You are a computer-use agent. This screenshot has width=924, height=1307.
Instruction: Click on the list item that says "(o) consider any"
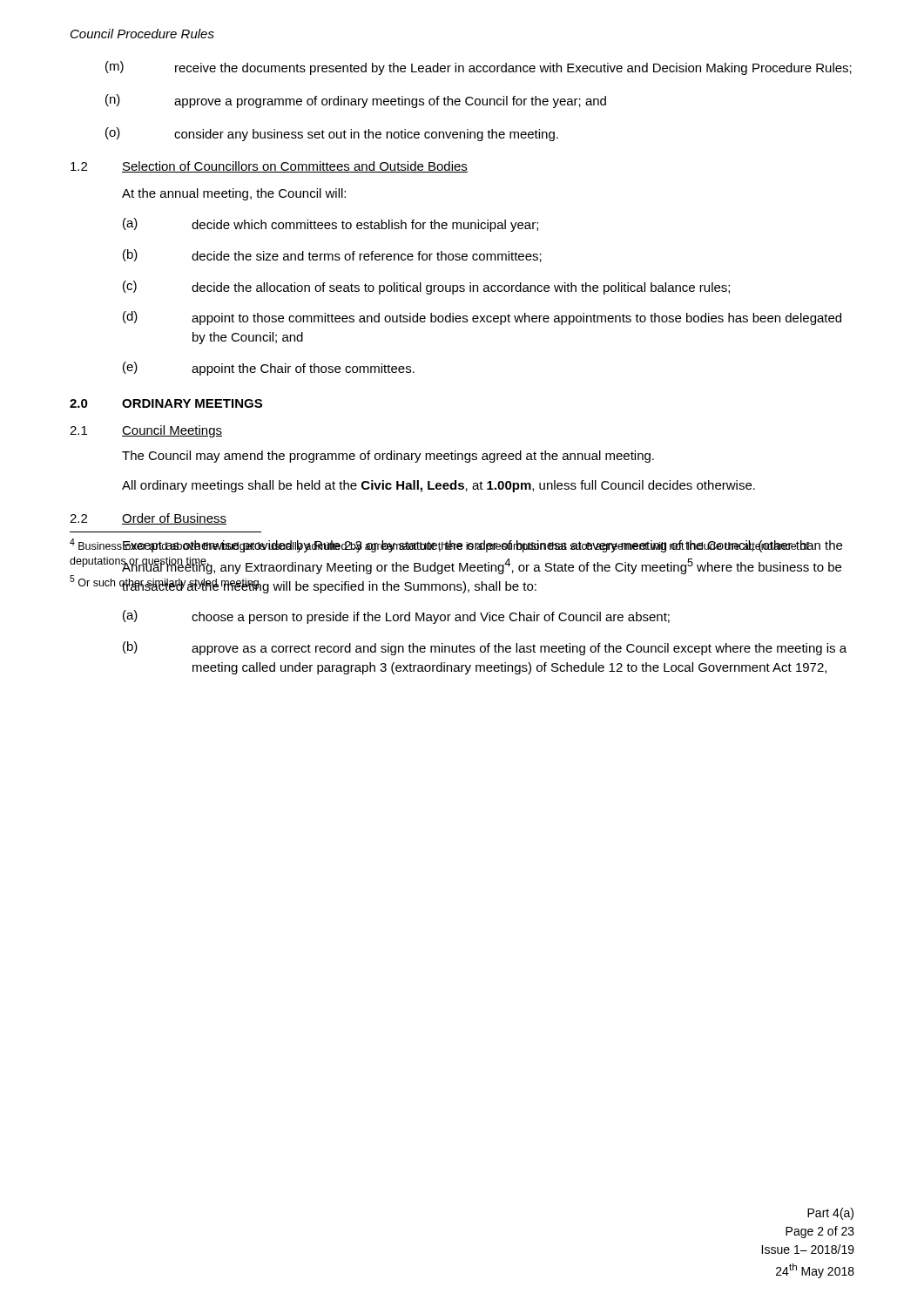[x=462, y=134]
